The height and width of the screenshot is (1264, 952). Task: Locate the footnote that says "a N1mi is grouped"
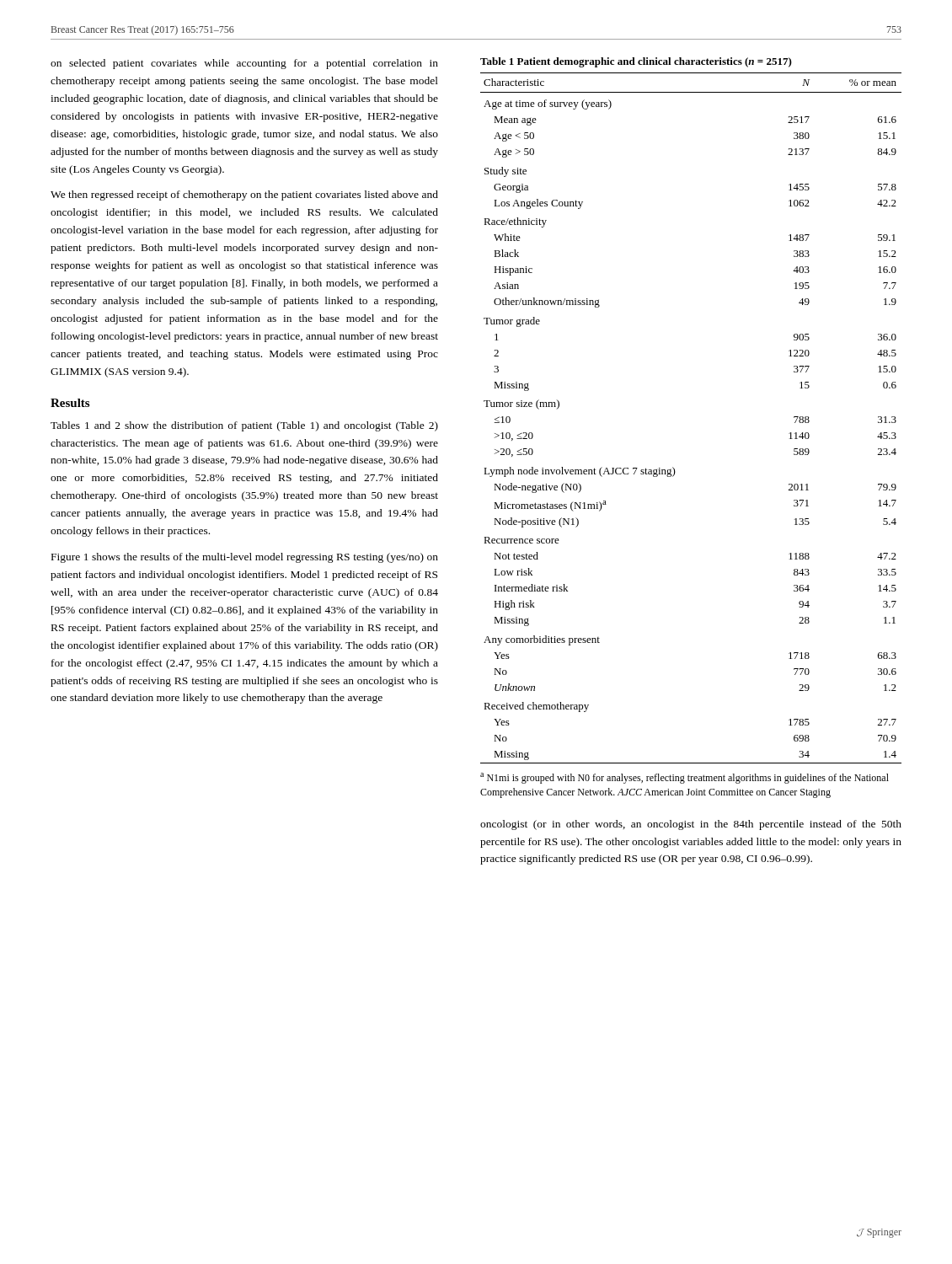click(684, 784)
